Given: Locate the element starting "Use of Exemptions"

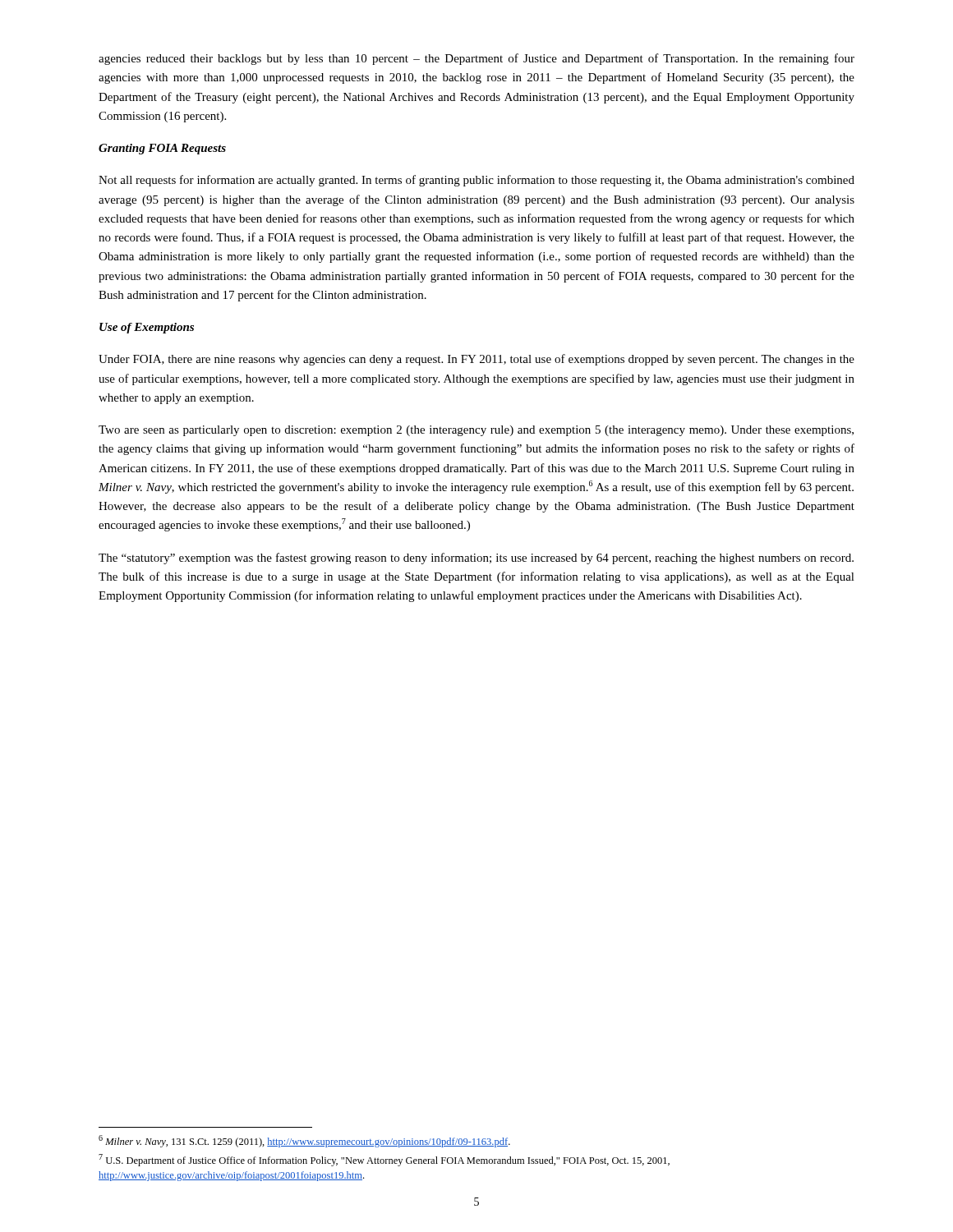Looking at the screenshot, I should 147,328.
